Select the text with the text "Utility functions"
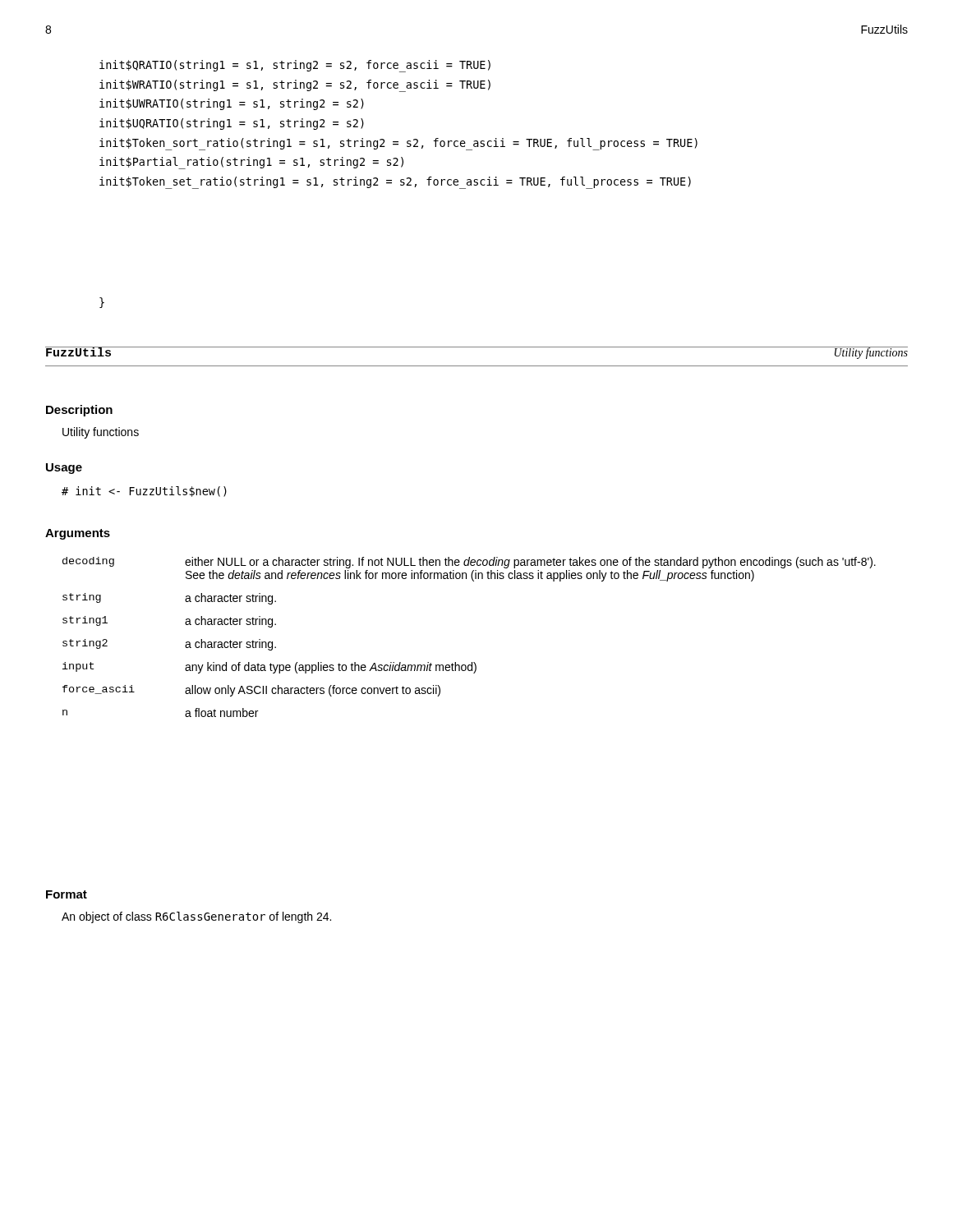This screenshot has height=1232, width=953. point(100,432)
